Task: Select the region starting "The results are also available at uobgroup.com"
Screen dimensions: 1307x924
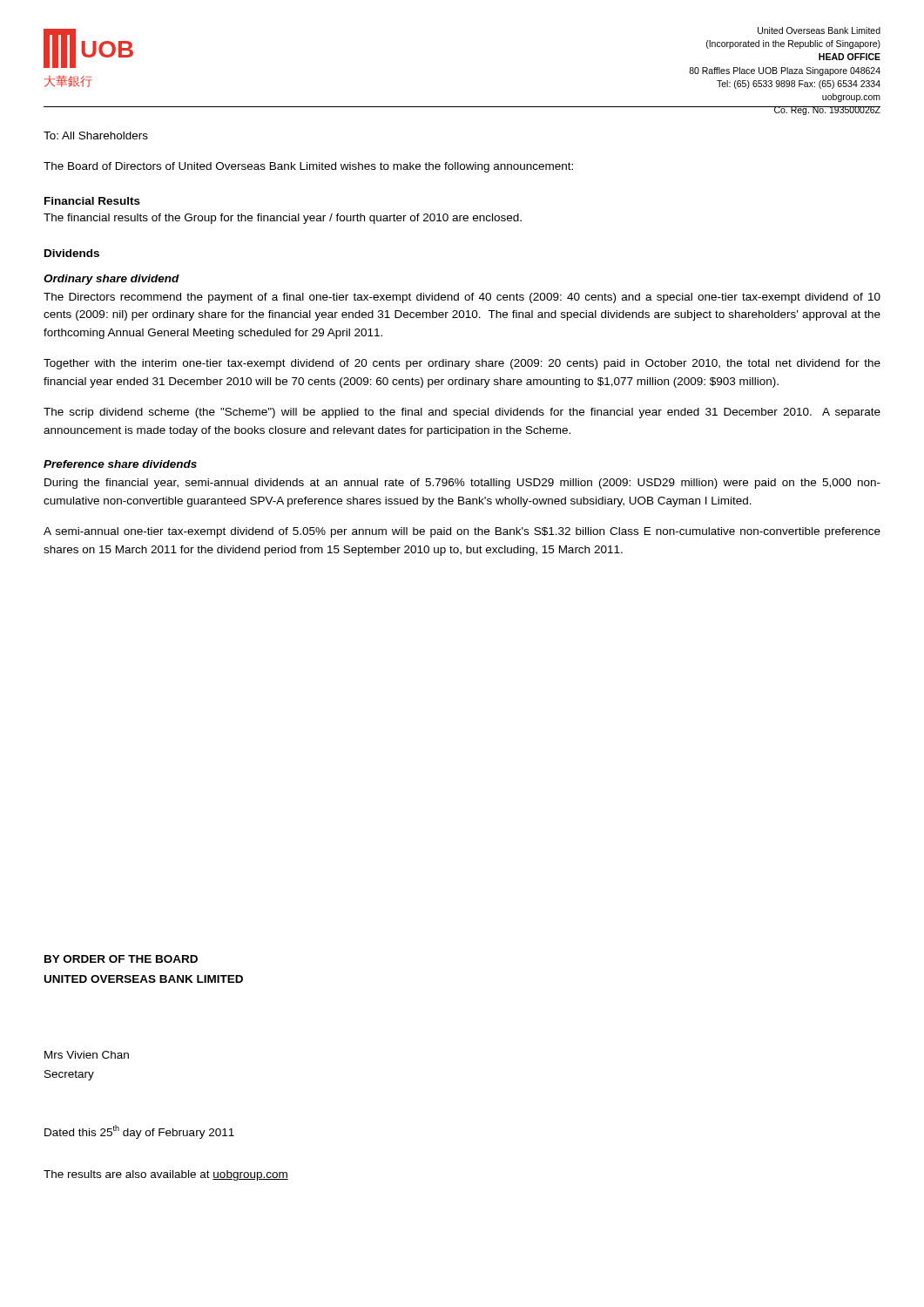Action: coord(166,1174)
